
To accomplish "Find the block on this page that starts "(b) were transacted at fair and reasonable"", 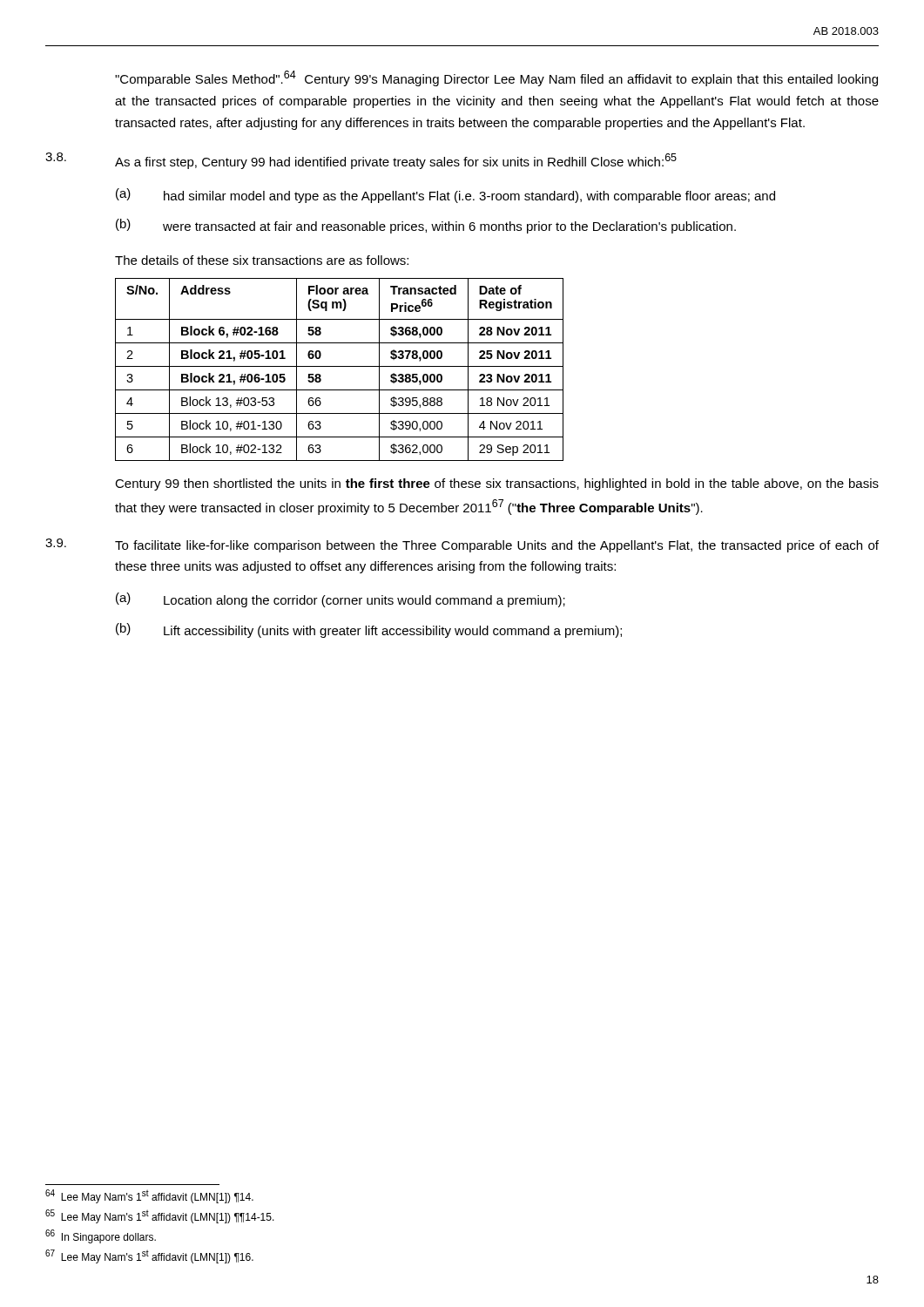I will pyautogui.click(x=497, y=227).
